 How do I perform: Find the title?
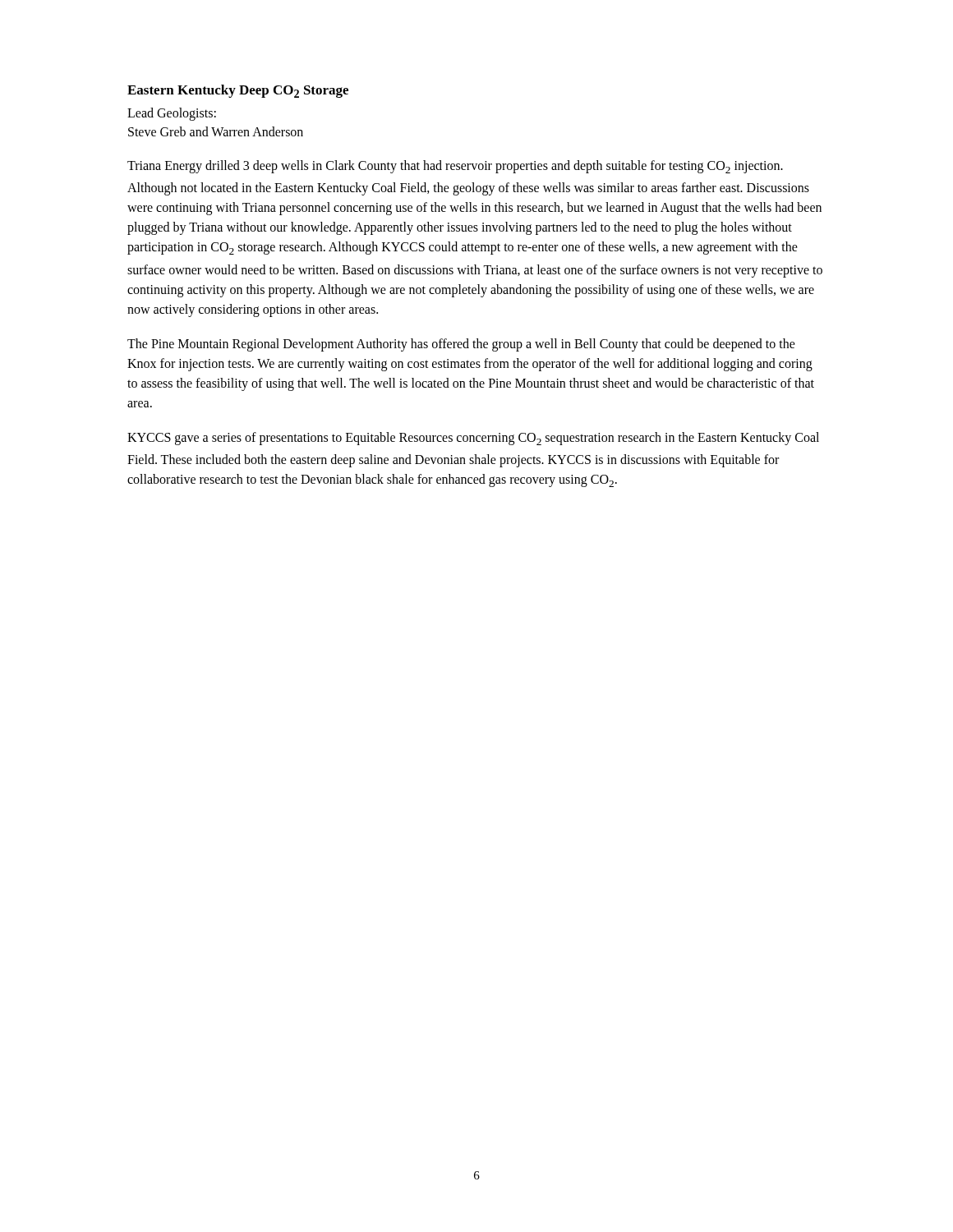click(238, 91)
